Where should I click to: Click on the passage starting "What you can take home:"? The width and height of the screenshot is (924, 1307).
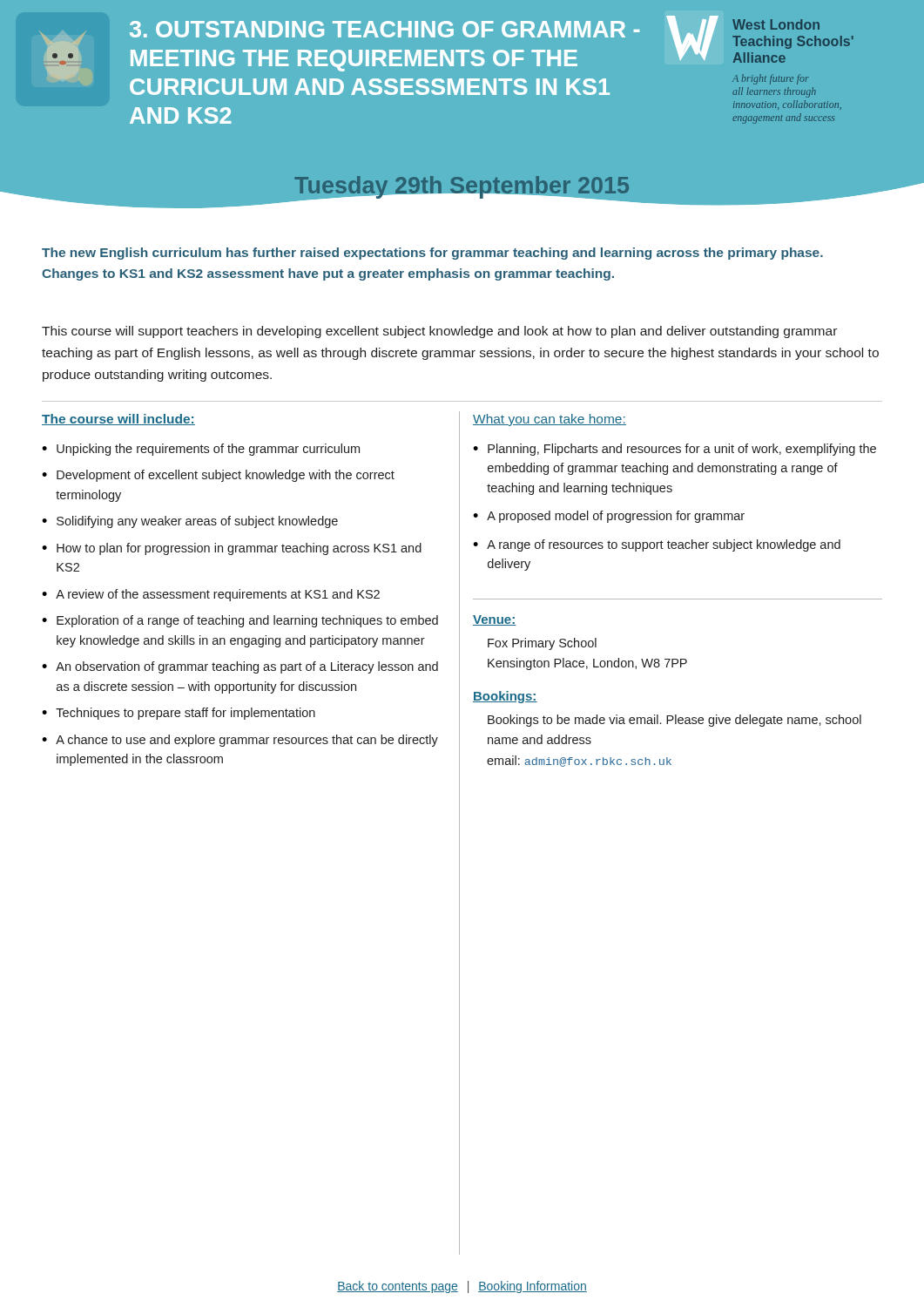coord(549,419)
